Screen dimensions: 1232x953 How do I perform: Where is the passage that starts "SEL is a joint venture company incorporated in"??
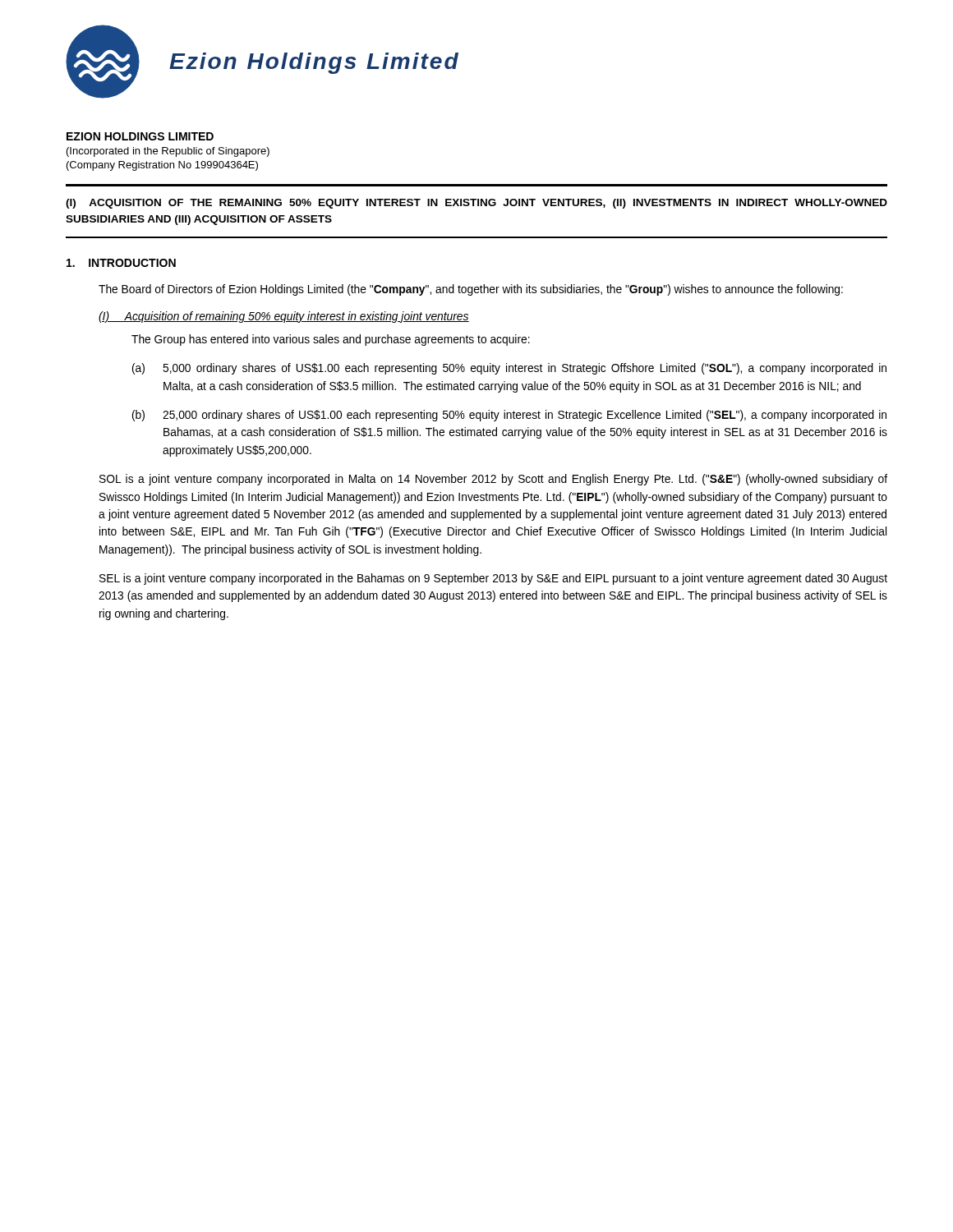493,596
